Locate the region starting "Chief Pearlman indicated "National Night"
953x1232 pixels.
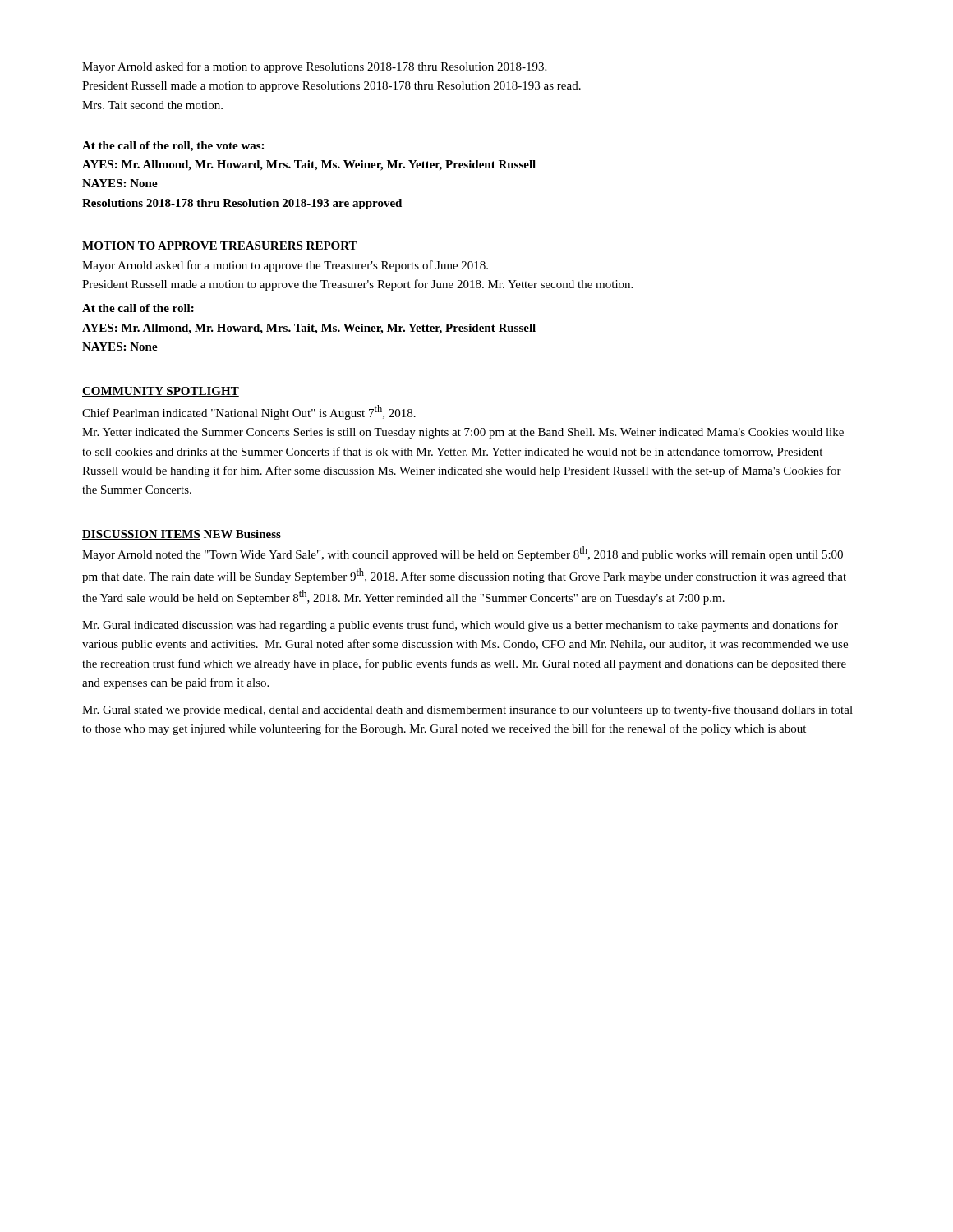coord(468,451)
